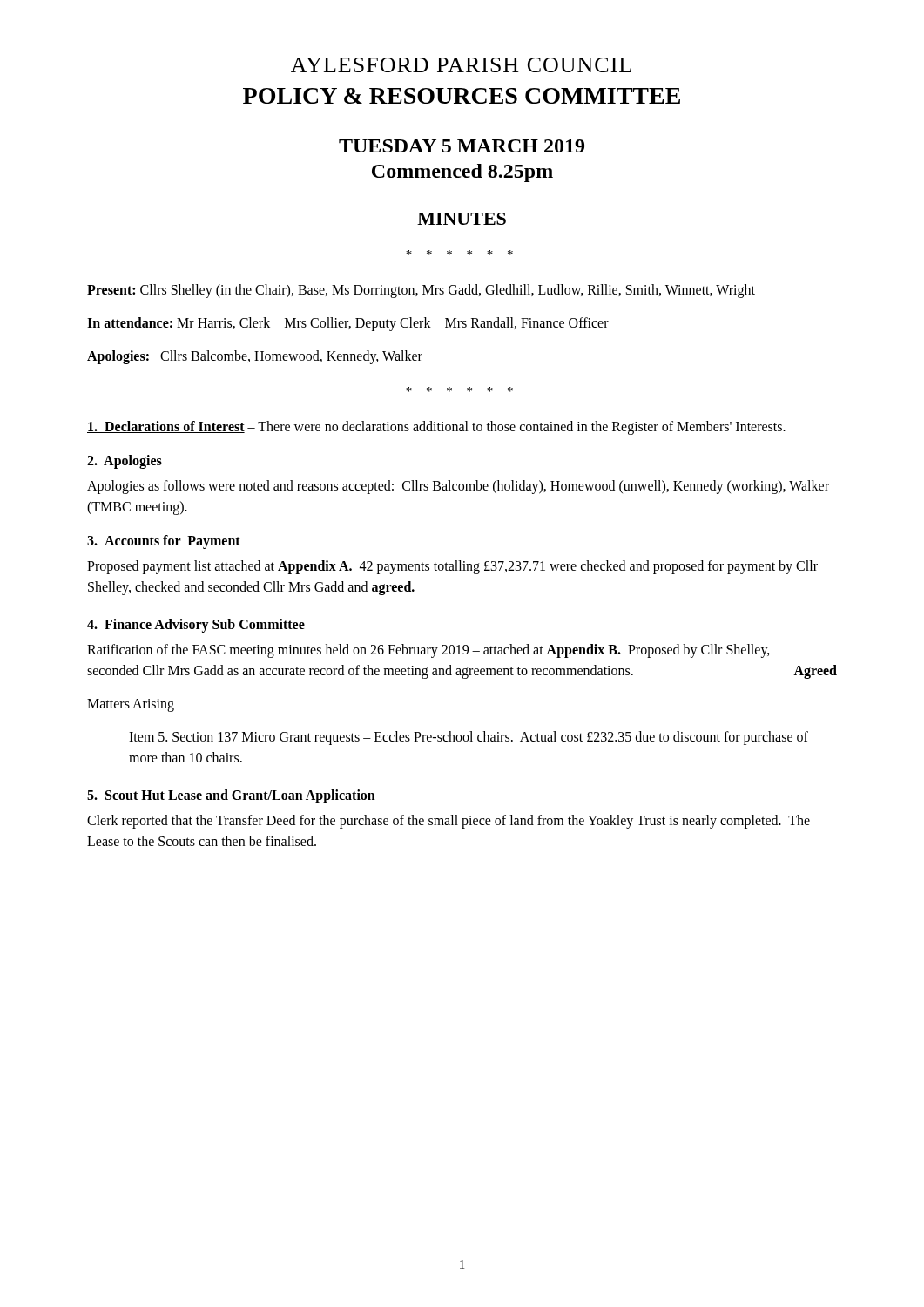
Task: Navigate to the element starting "TUESDAY 5 MARCH 2019 Commenced 8.25pm"
Action: [462, 159]
